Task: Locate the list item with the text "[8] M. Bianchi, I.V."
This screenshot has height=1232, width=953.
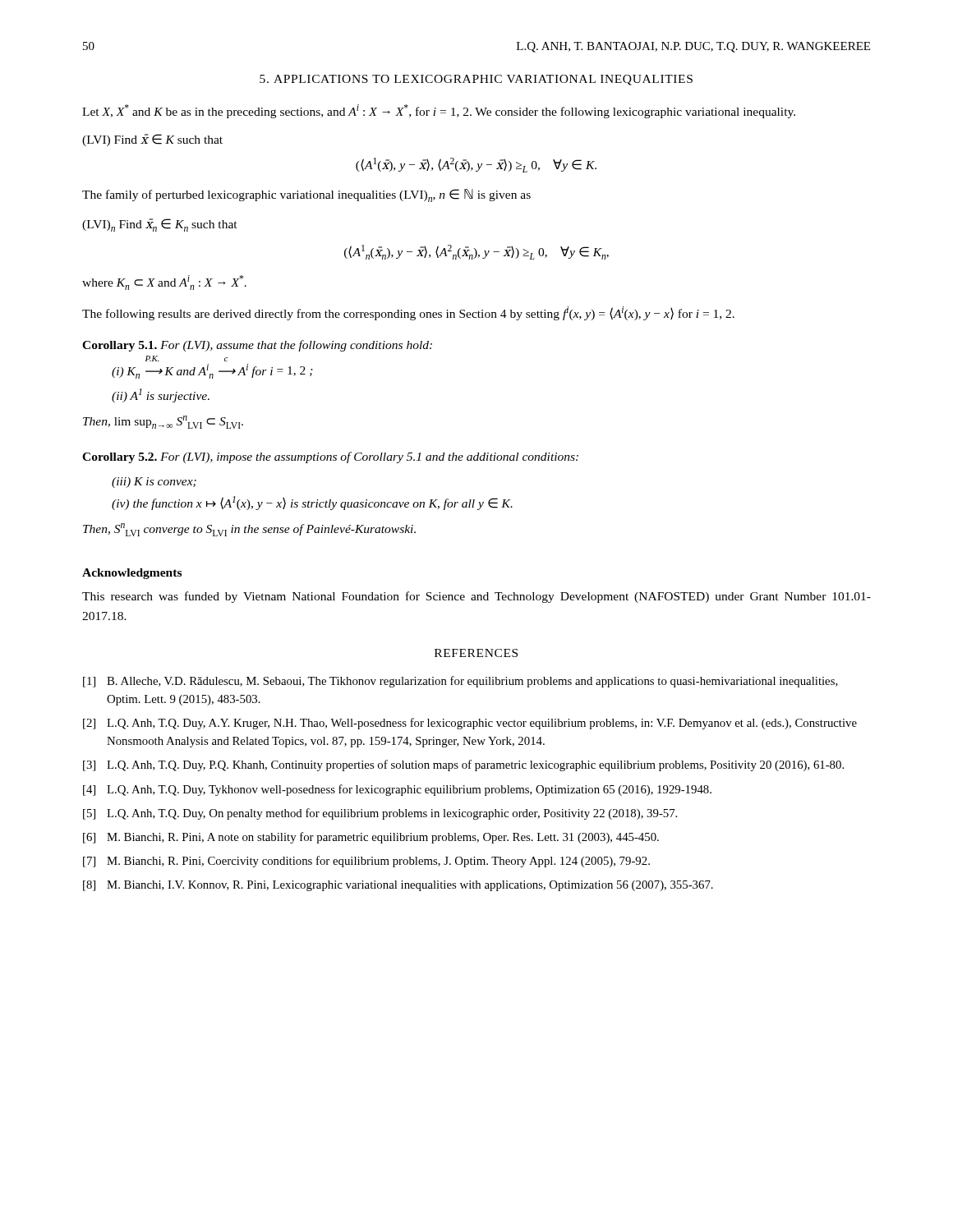Action: click(x=398, y=885)
